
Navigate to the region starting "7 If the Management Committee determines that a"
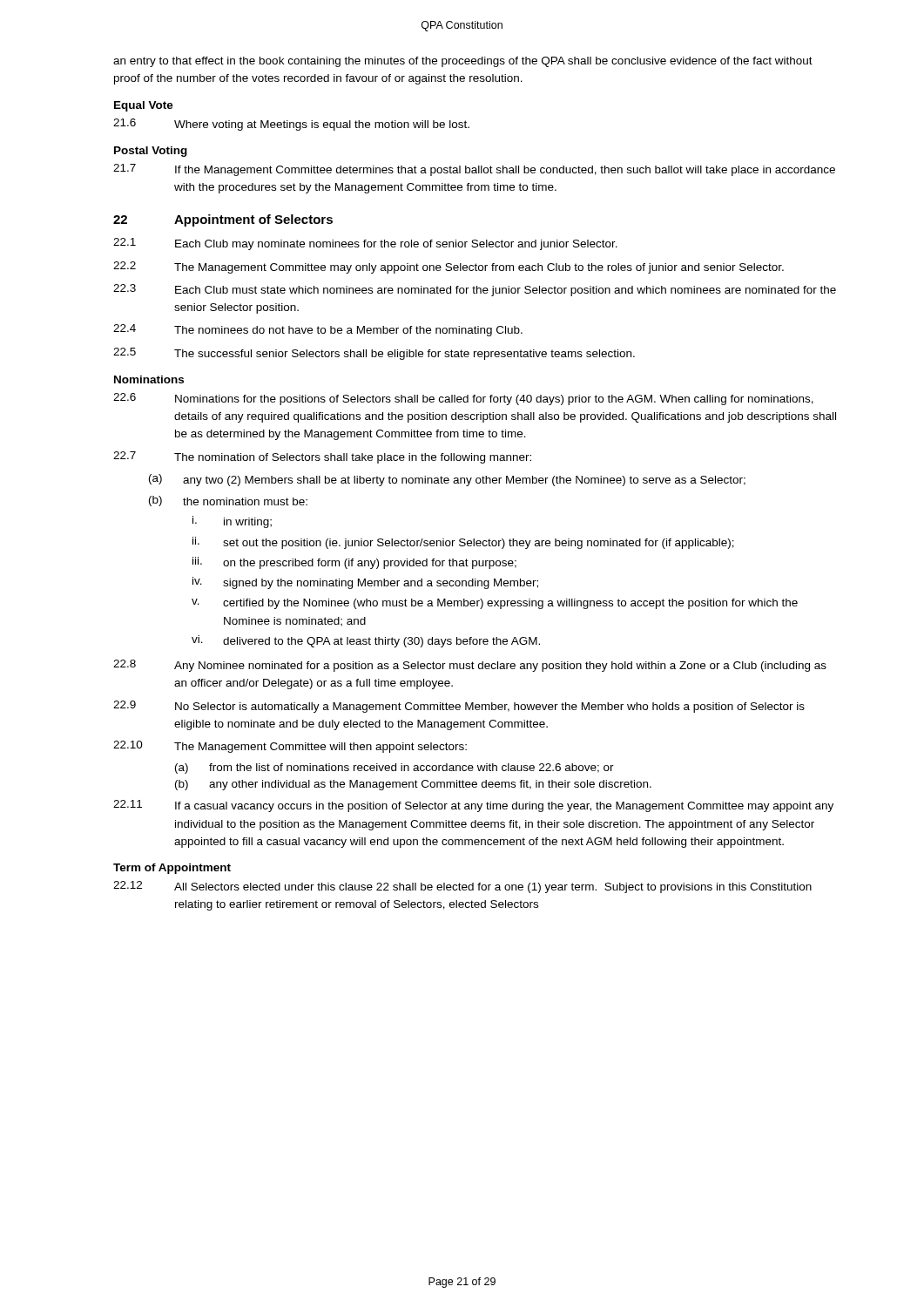click(x=475, y=179)
